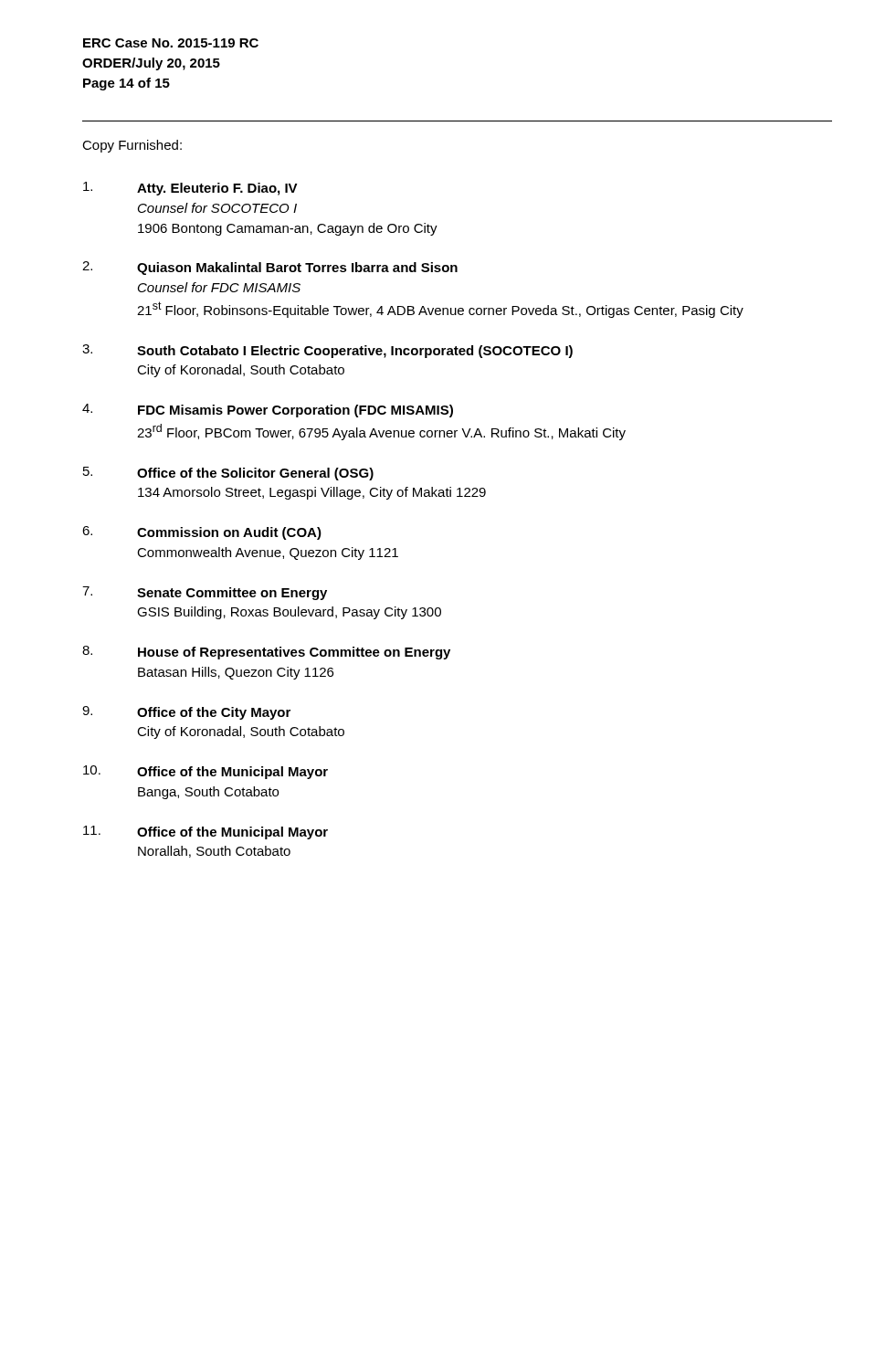This screenshot has height=1370, width=896.
Task: Select the list item containing "3. South Cotabato I Electric"
Action: tap(457, 360)
